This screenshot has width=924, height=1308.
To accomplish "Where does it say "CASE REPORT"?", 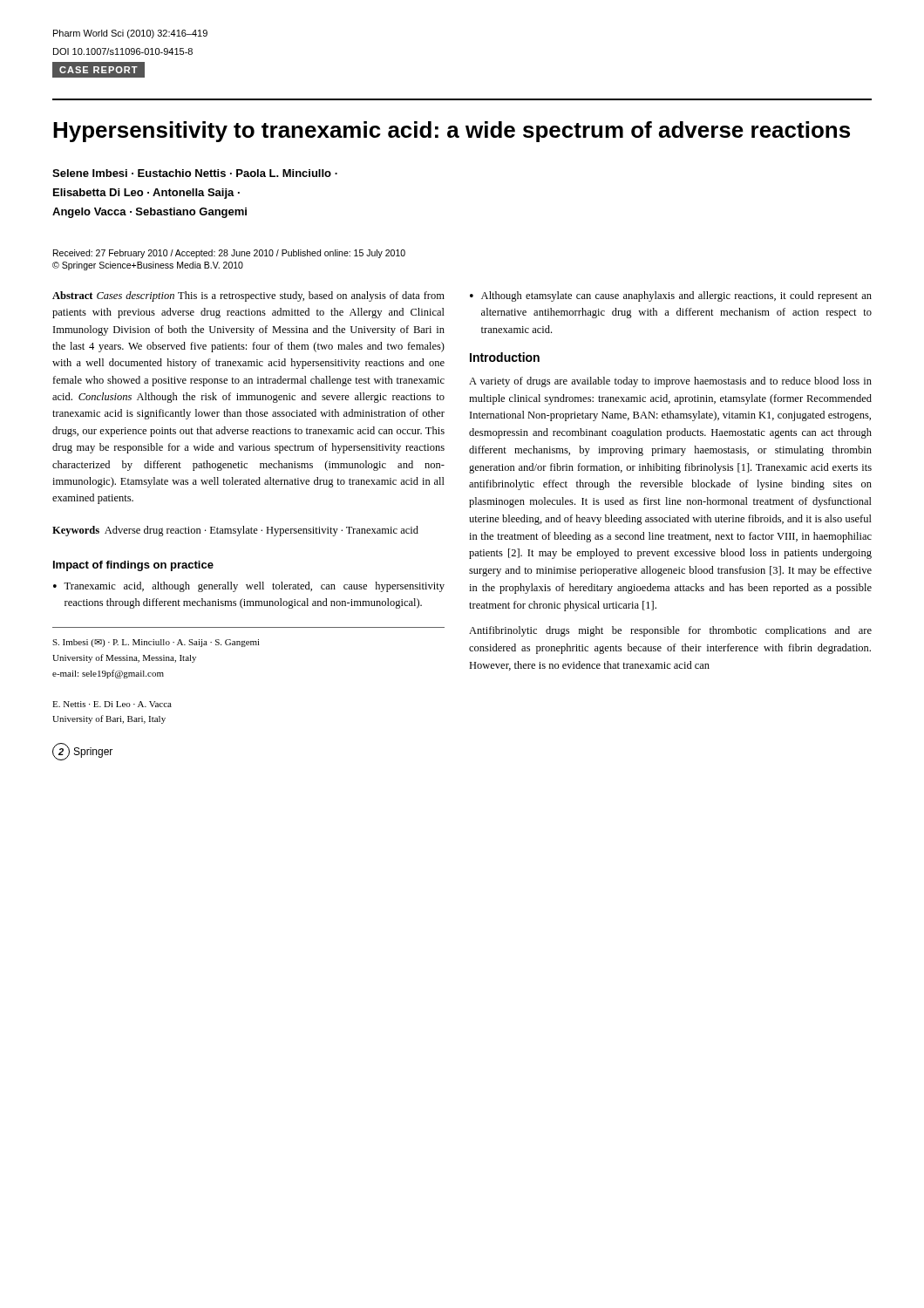I will (99, 70).
